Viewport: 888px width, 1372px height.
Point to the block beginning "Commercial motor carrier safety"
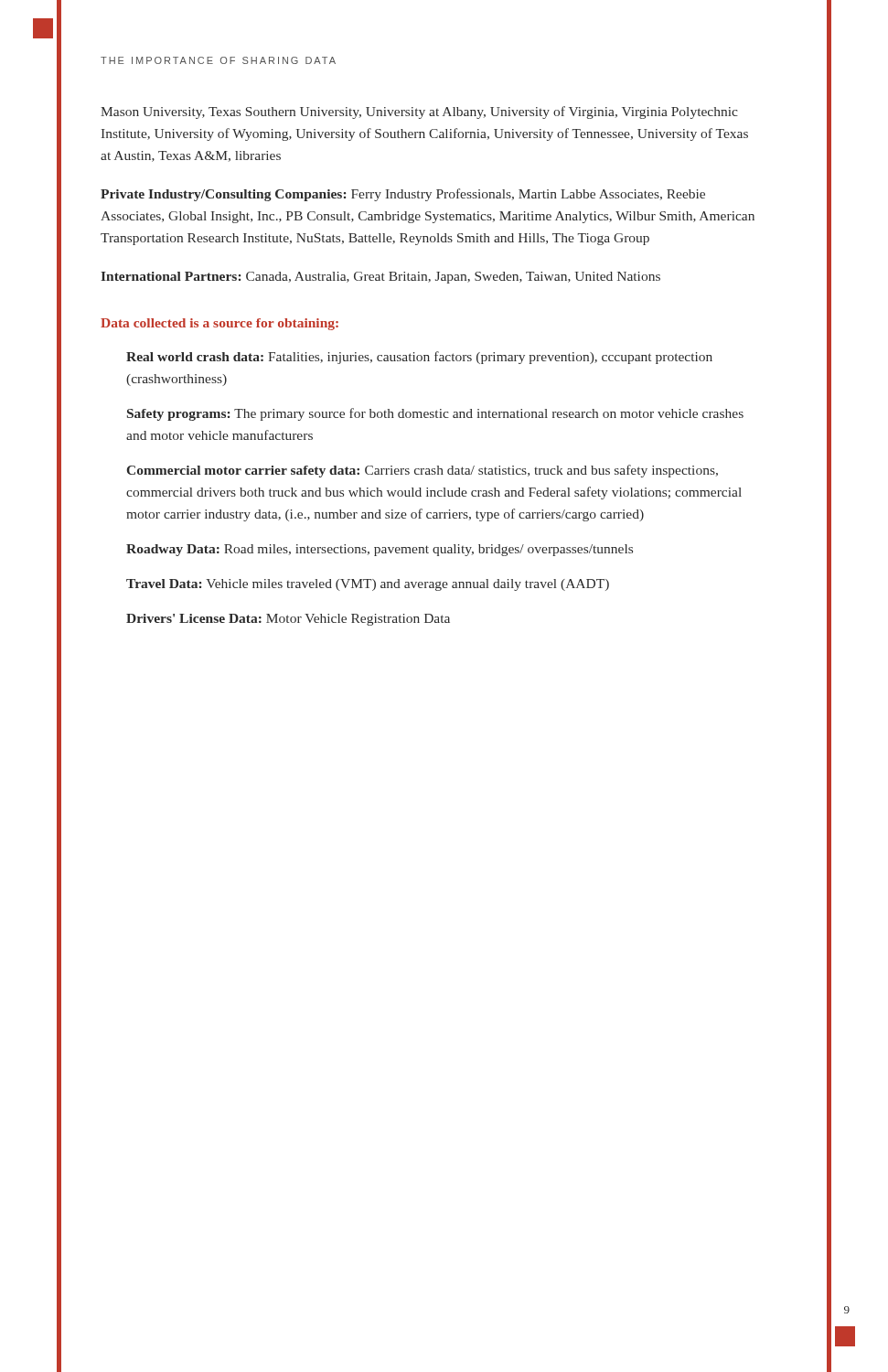point(434,492)
